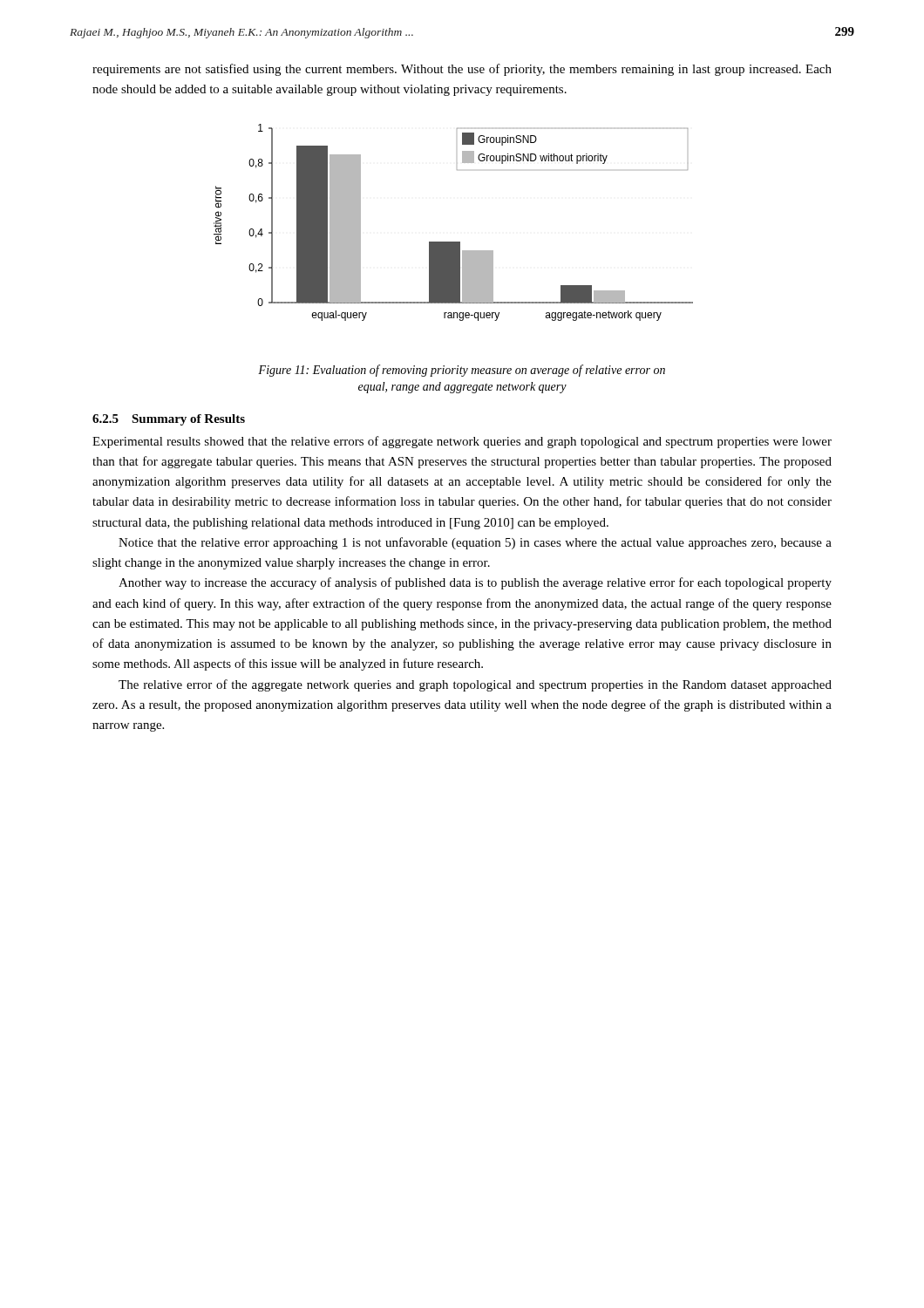Select the grouped bar chart
The height and width of the screenshot is (1308, 924).
(462, 237)
